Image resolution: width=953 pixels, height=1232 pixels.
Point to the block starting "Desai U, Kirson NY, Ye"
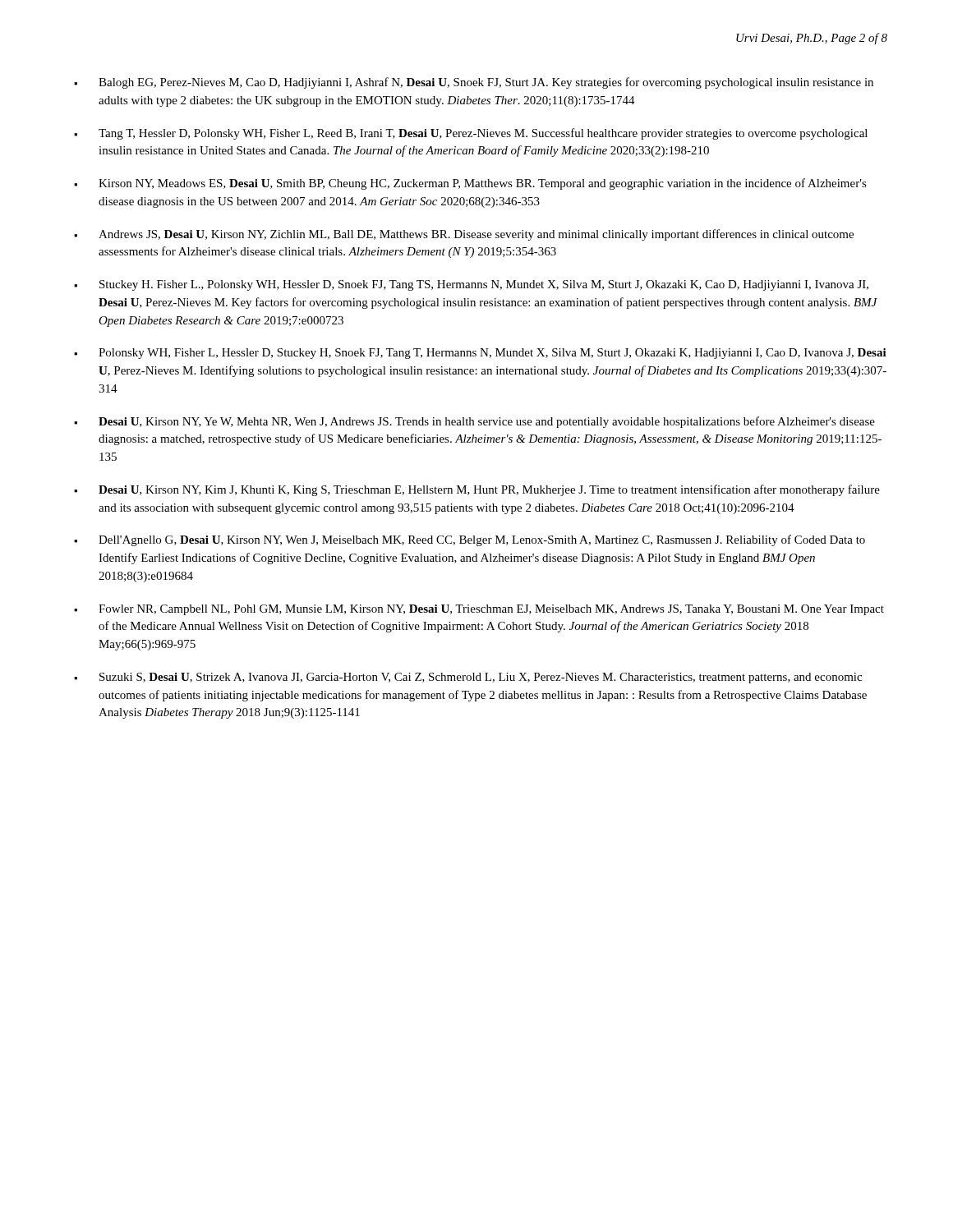(481, 440)
